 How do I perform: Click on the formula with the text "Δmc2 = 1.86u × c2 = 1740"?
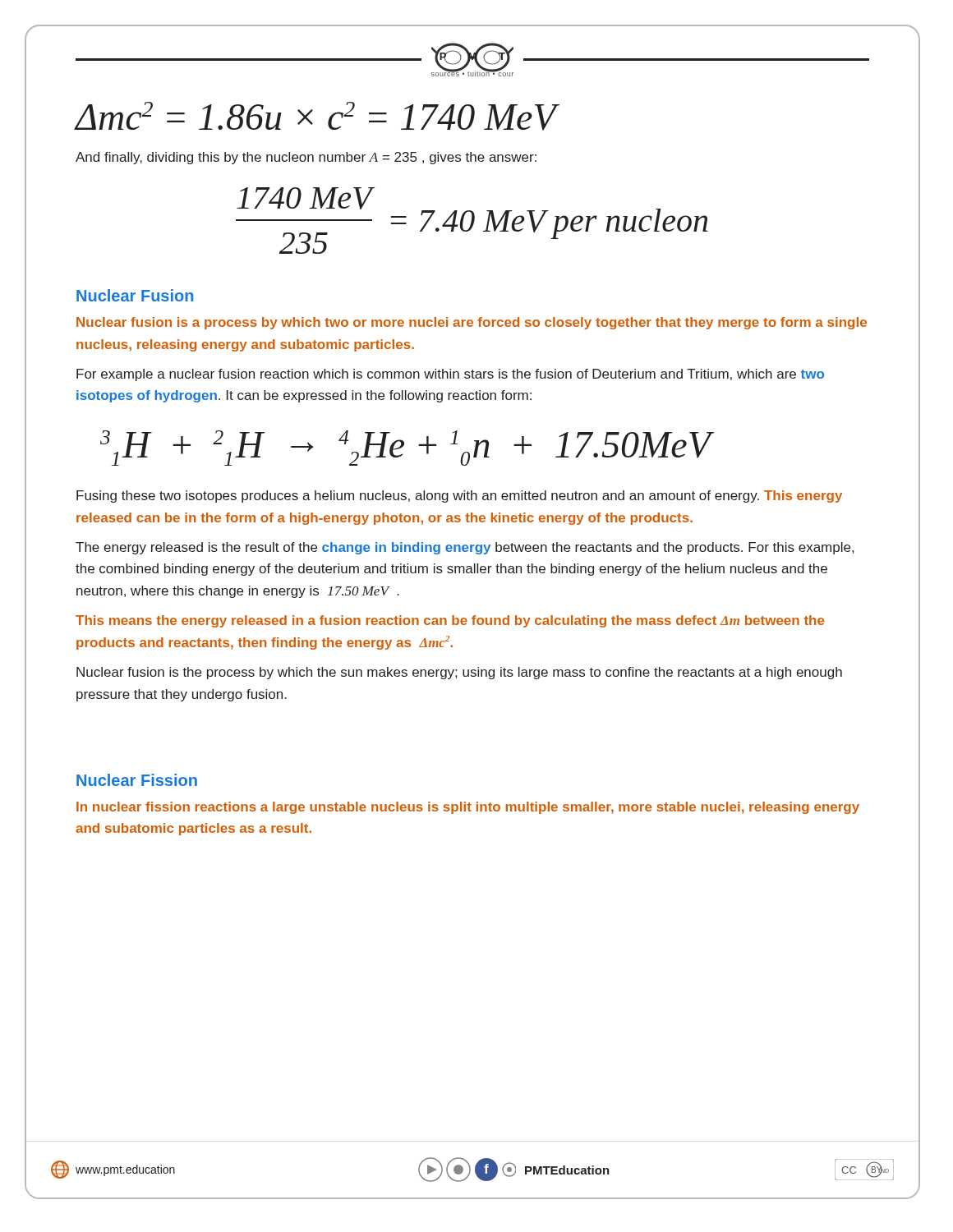tap(316, 117)
